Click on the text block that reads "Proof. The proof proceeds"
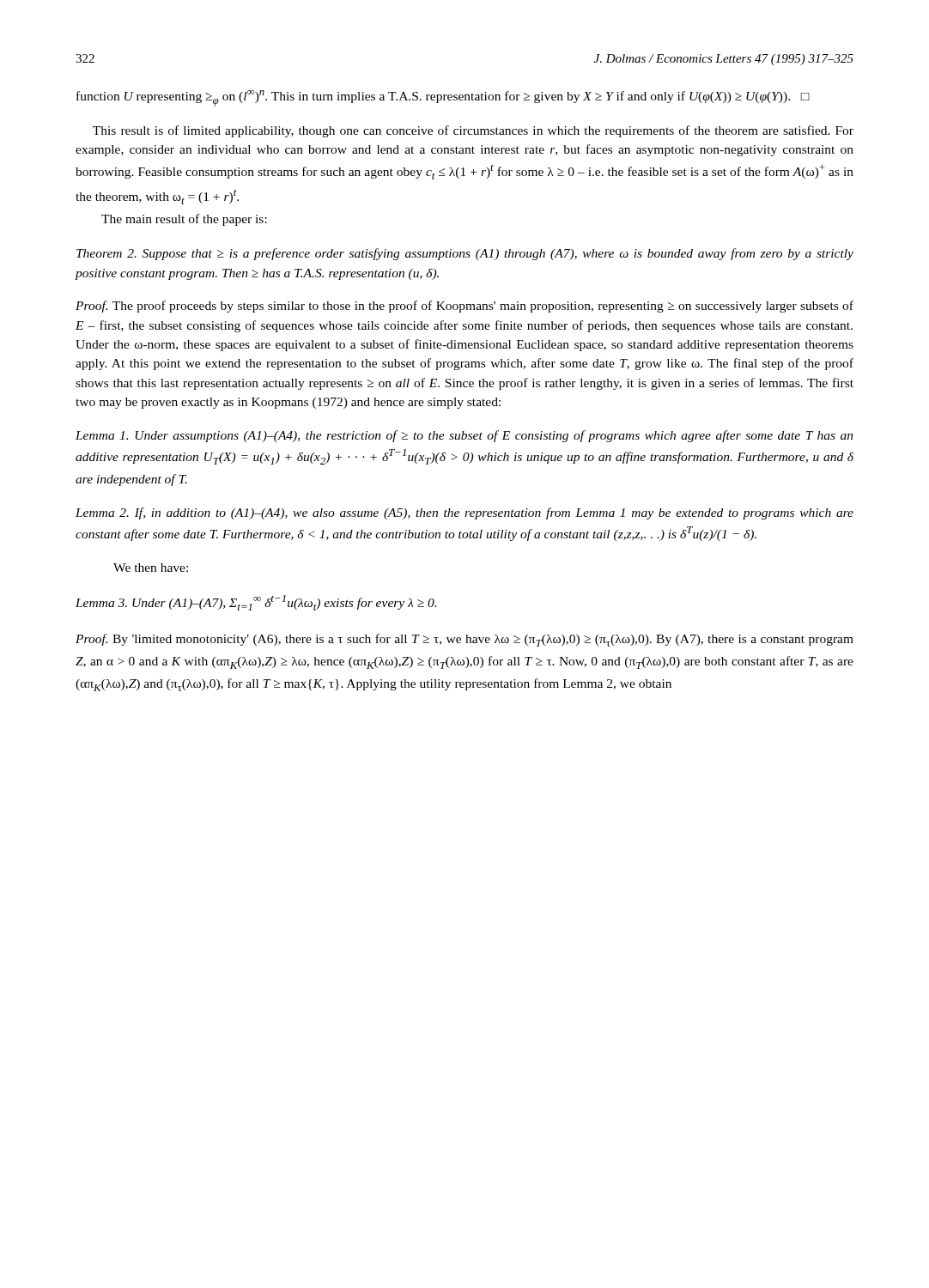 coord(464,354)
